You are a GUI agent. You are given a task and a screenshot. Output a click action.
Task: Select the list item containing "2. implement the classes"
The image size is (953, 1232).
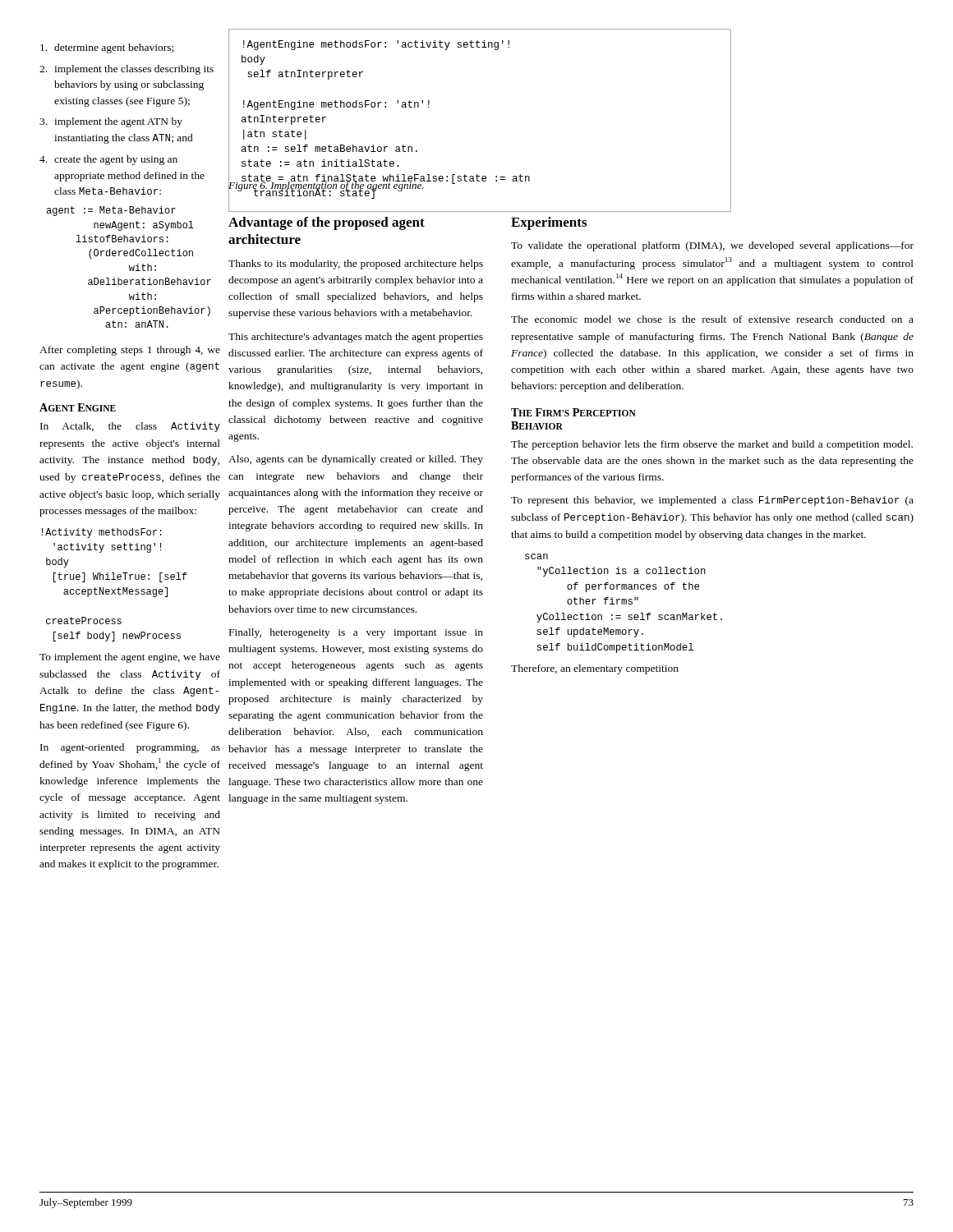coord(130,85)
